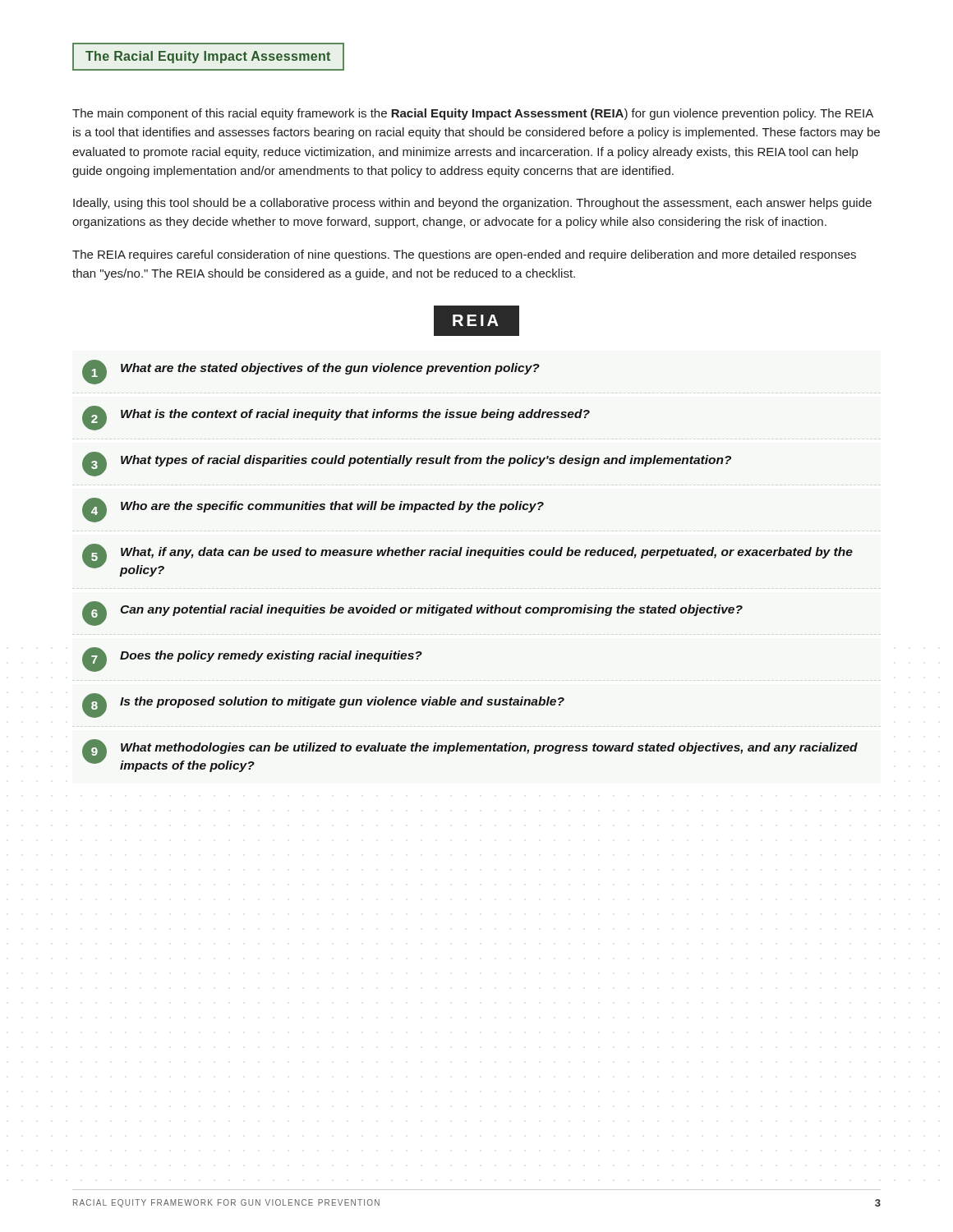Find the block on this page that starts "9 What methodologies can be utilized to evaluate"
Viewport: 953px width, 1232px height.
click(x=476, y=757)
